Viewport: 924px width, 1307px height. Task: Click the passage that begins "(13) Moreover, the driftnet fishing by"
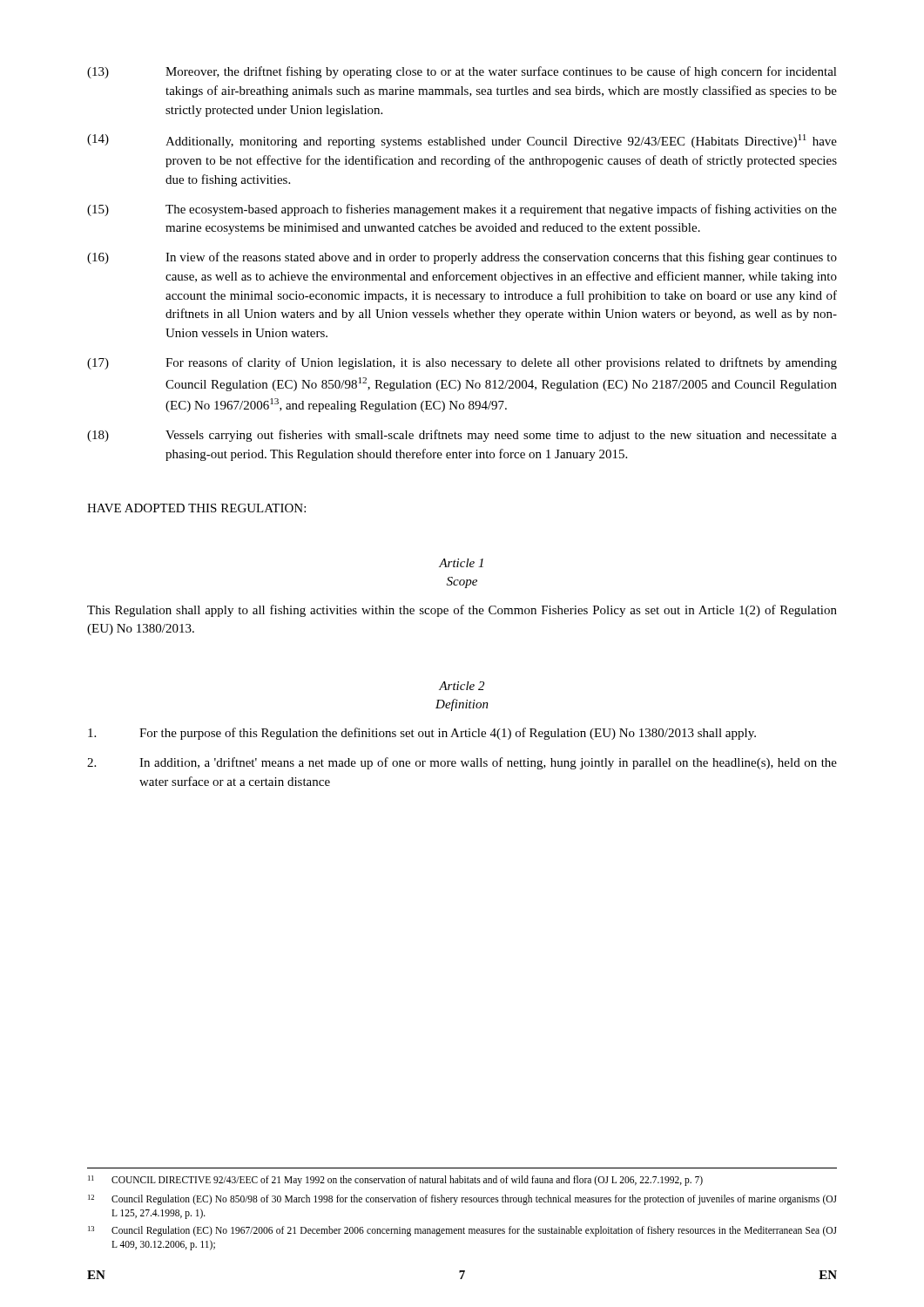tap(462, 91)
